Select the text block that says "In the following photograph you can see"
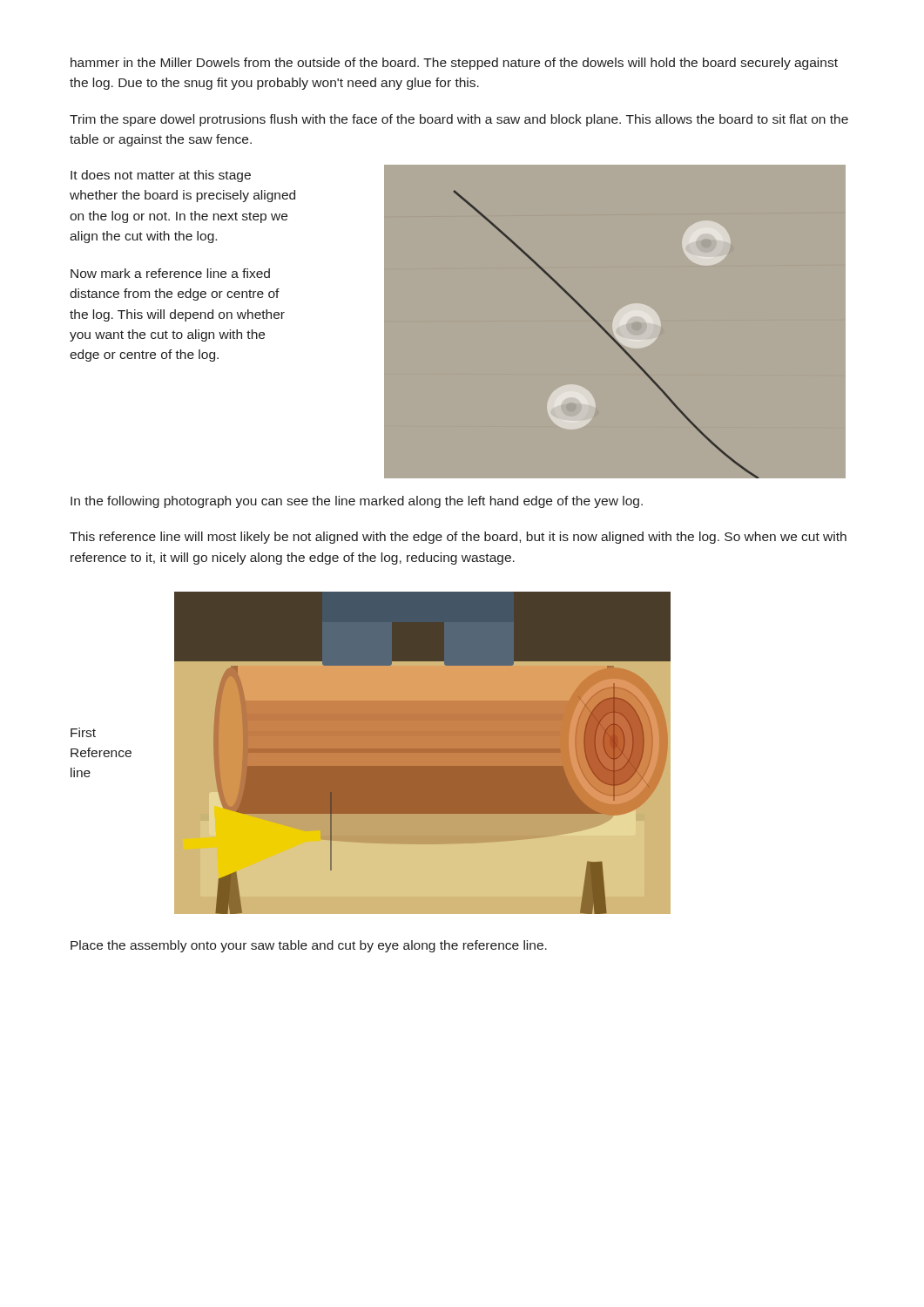 point(357,501)
